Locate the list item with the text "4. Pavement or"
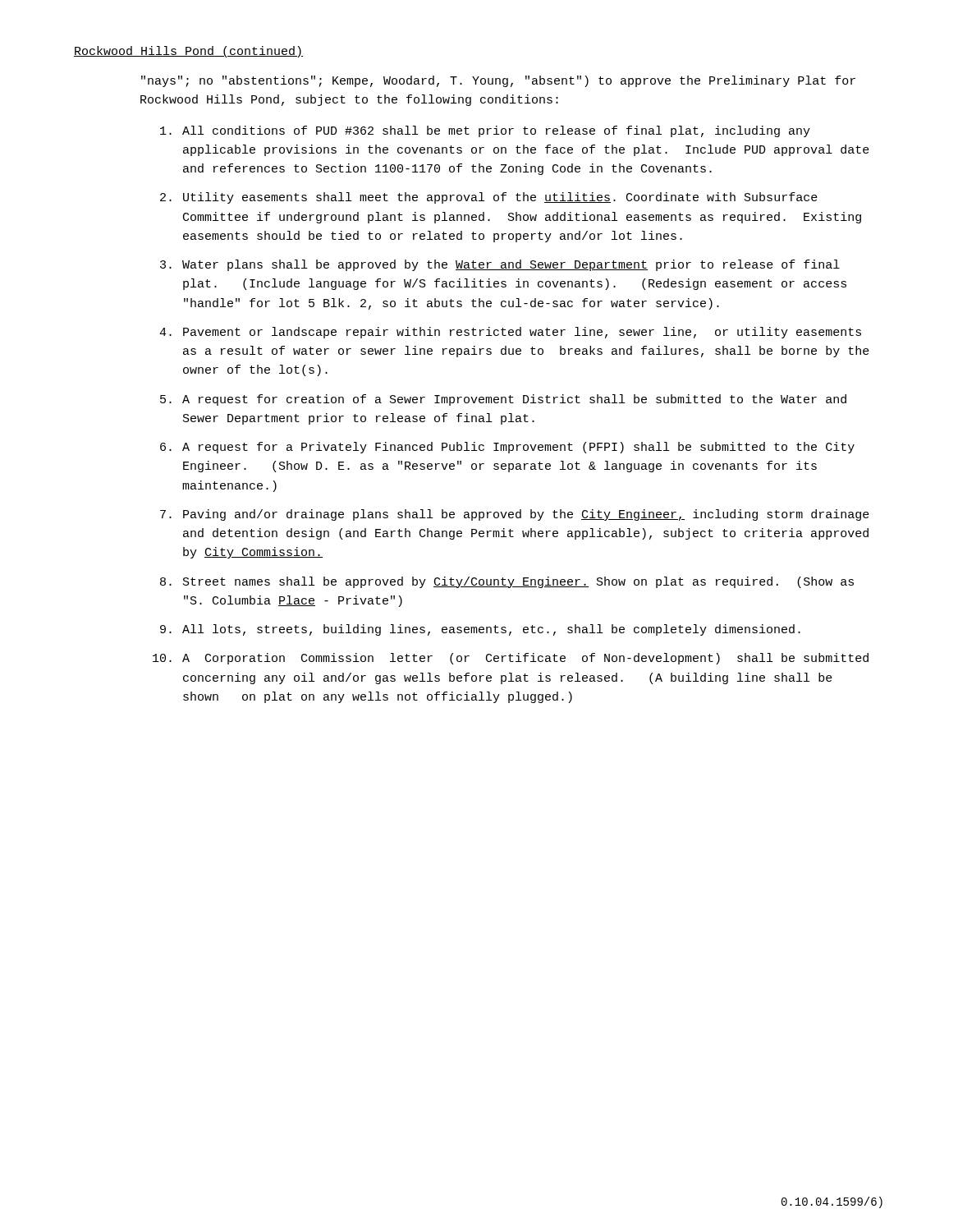958x1232 pixels. click(506, 352)
